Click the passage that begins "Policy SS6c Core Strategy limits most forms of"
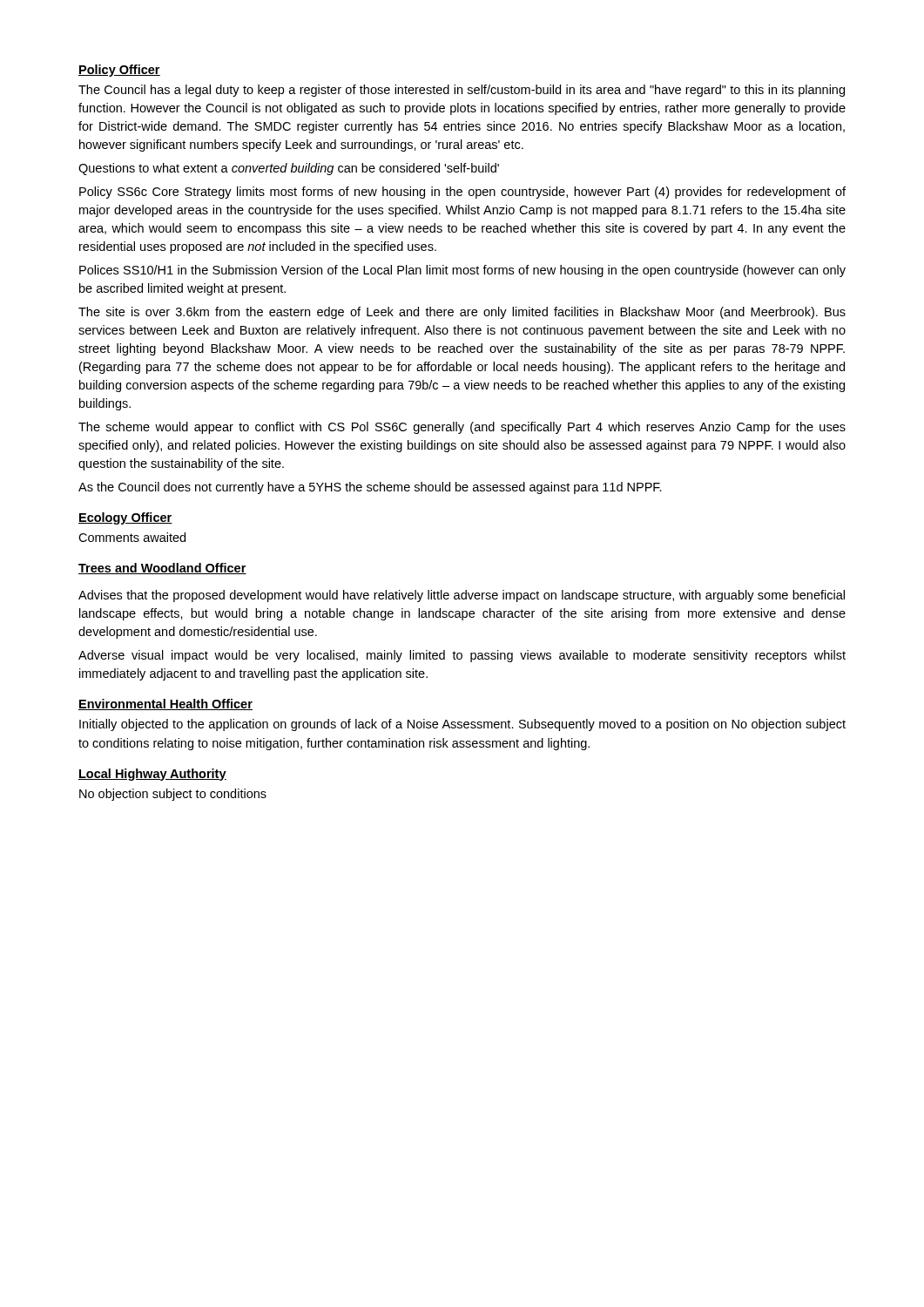This screenshot has width=924, height=1307. (x=462, y=220)
